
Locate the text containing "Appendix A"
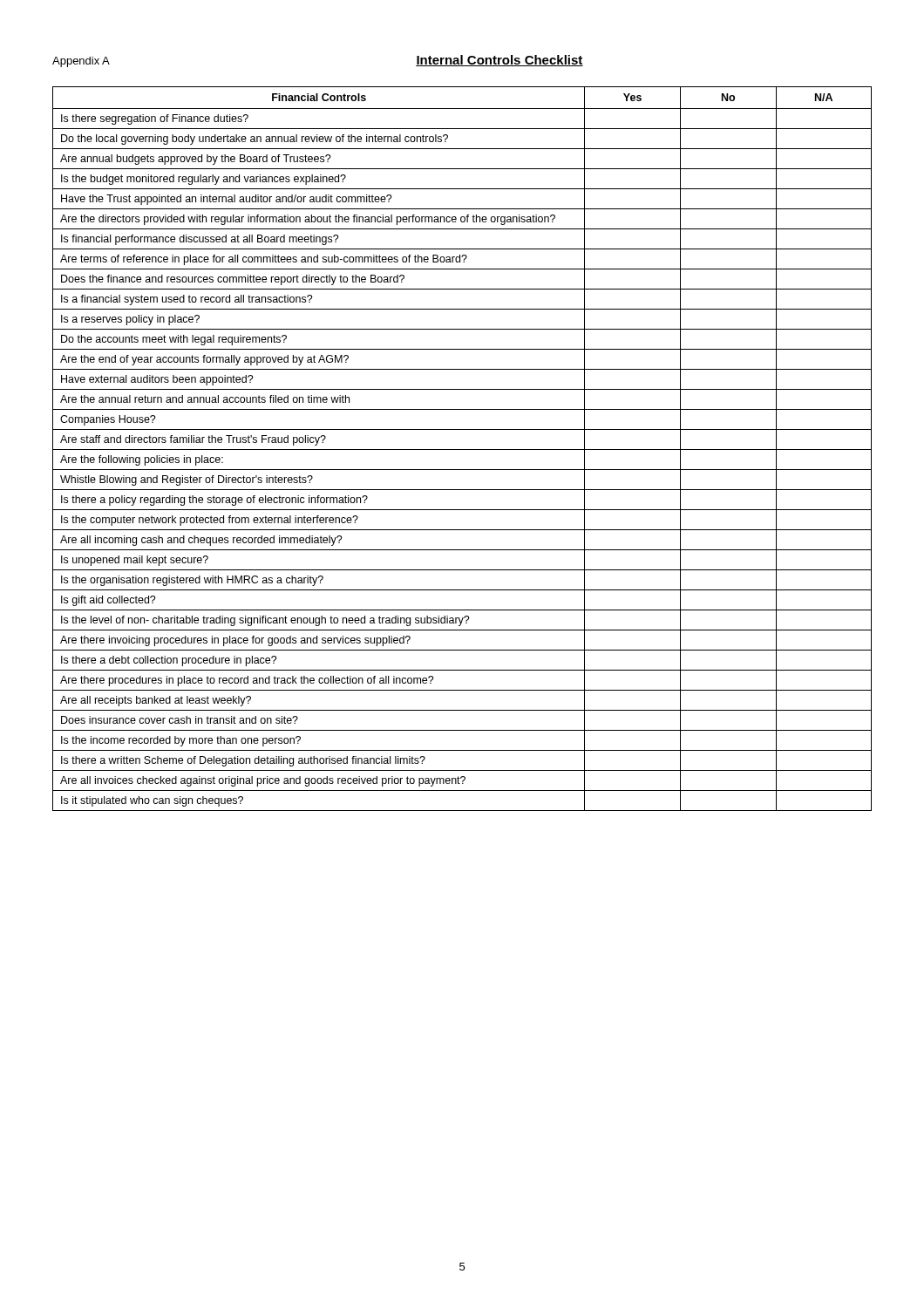81,61
